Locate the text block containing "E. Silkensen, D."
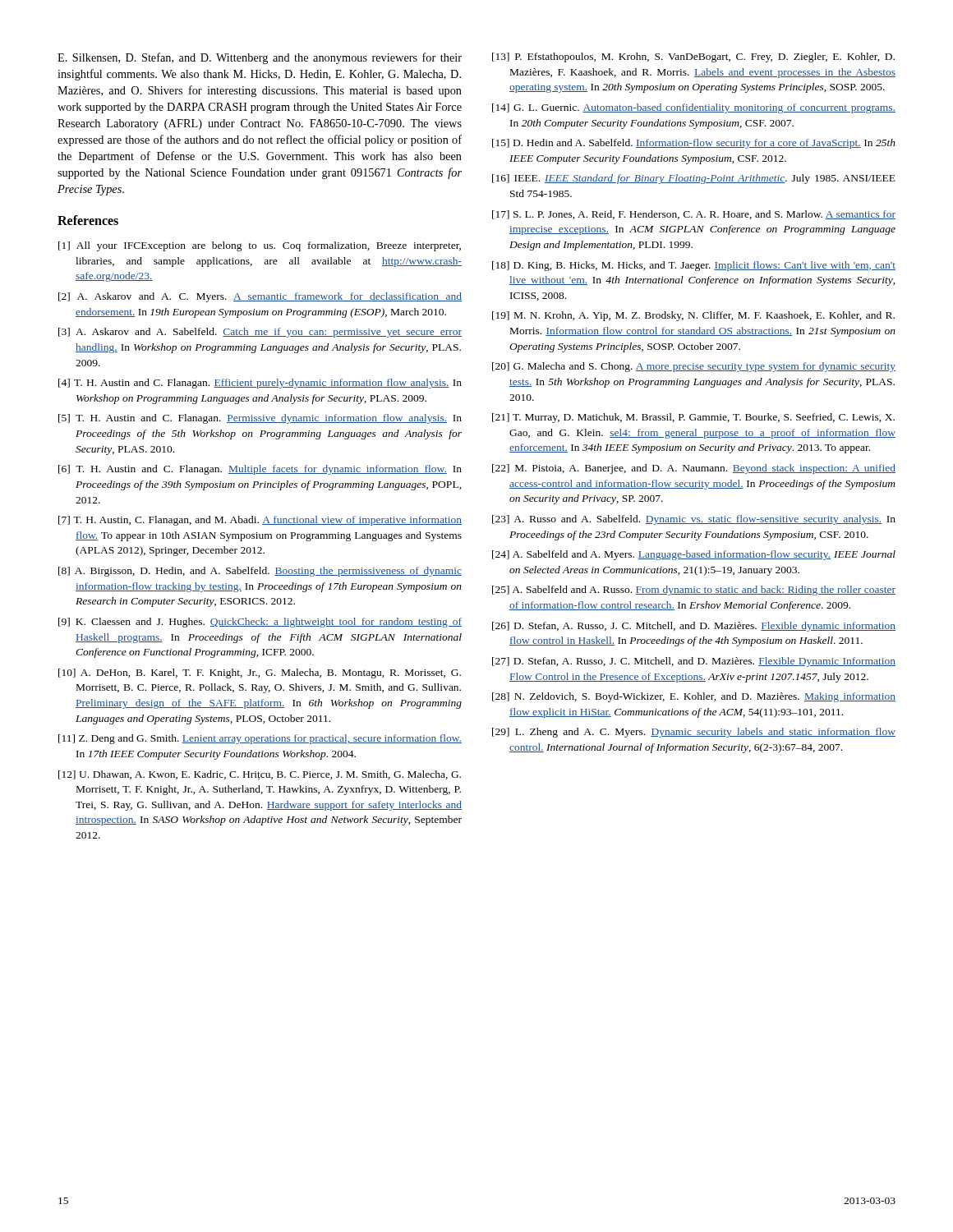 (260, 123)
